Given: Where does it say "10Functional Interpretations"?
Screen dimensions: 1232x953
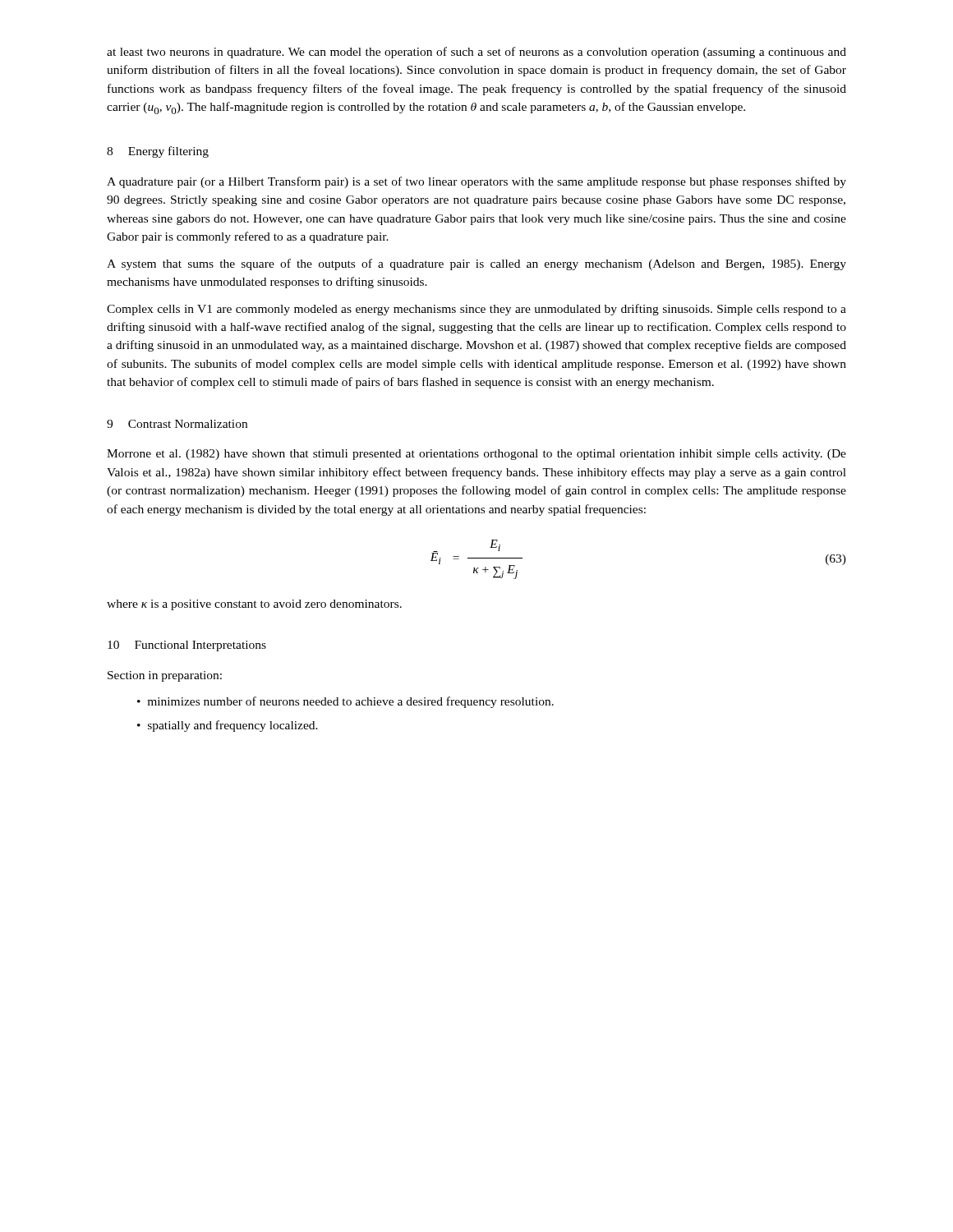Looking at the screenshot, I should (x=187, y=645).
